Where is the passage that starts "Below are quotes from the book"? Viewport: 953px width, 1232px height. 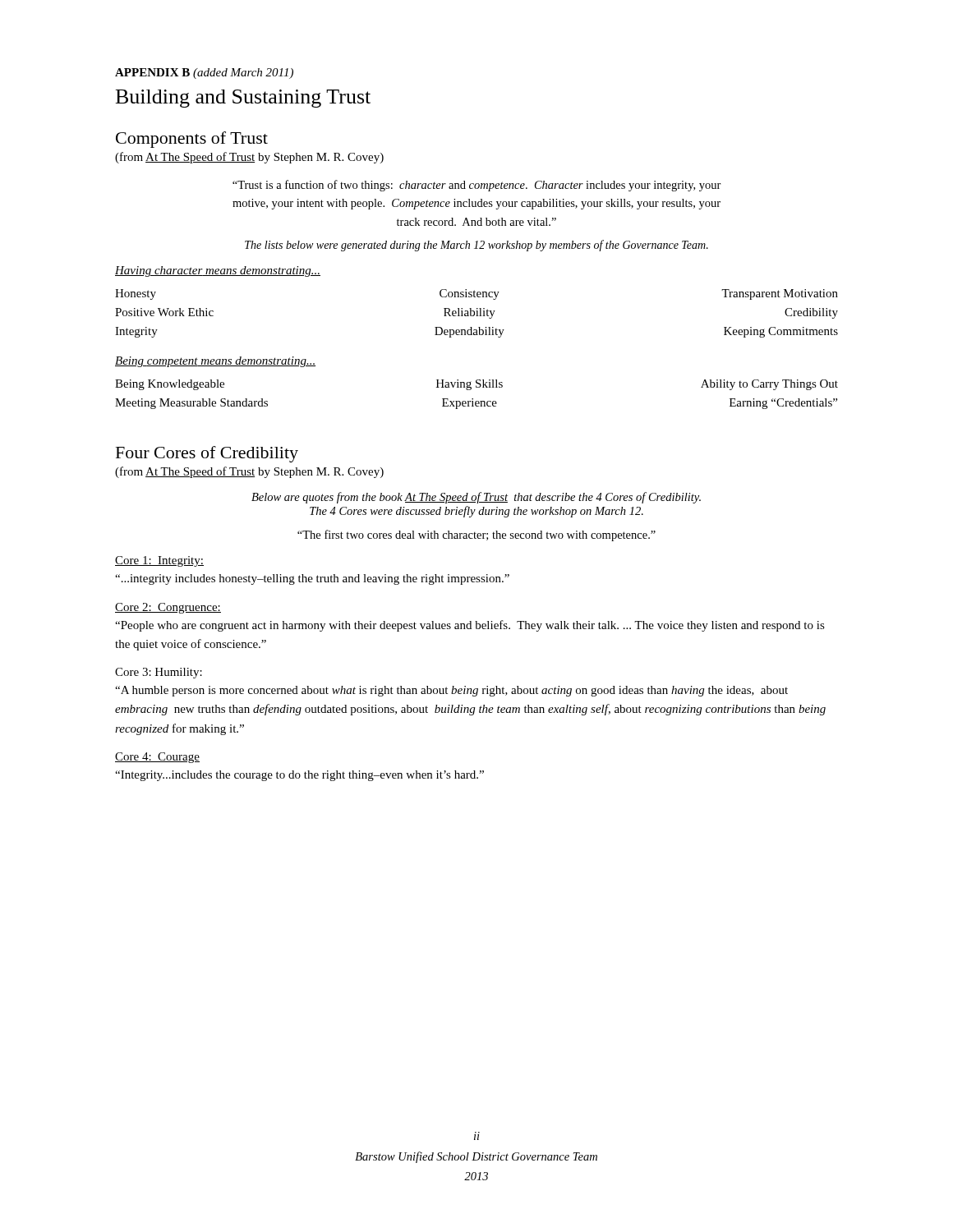tap(476, 504)
